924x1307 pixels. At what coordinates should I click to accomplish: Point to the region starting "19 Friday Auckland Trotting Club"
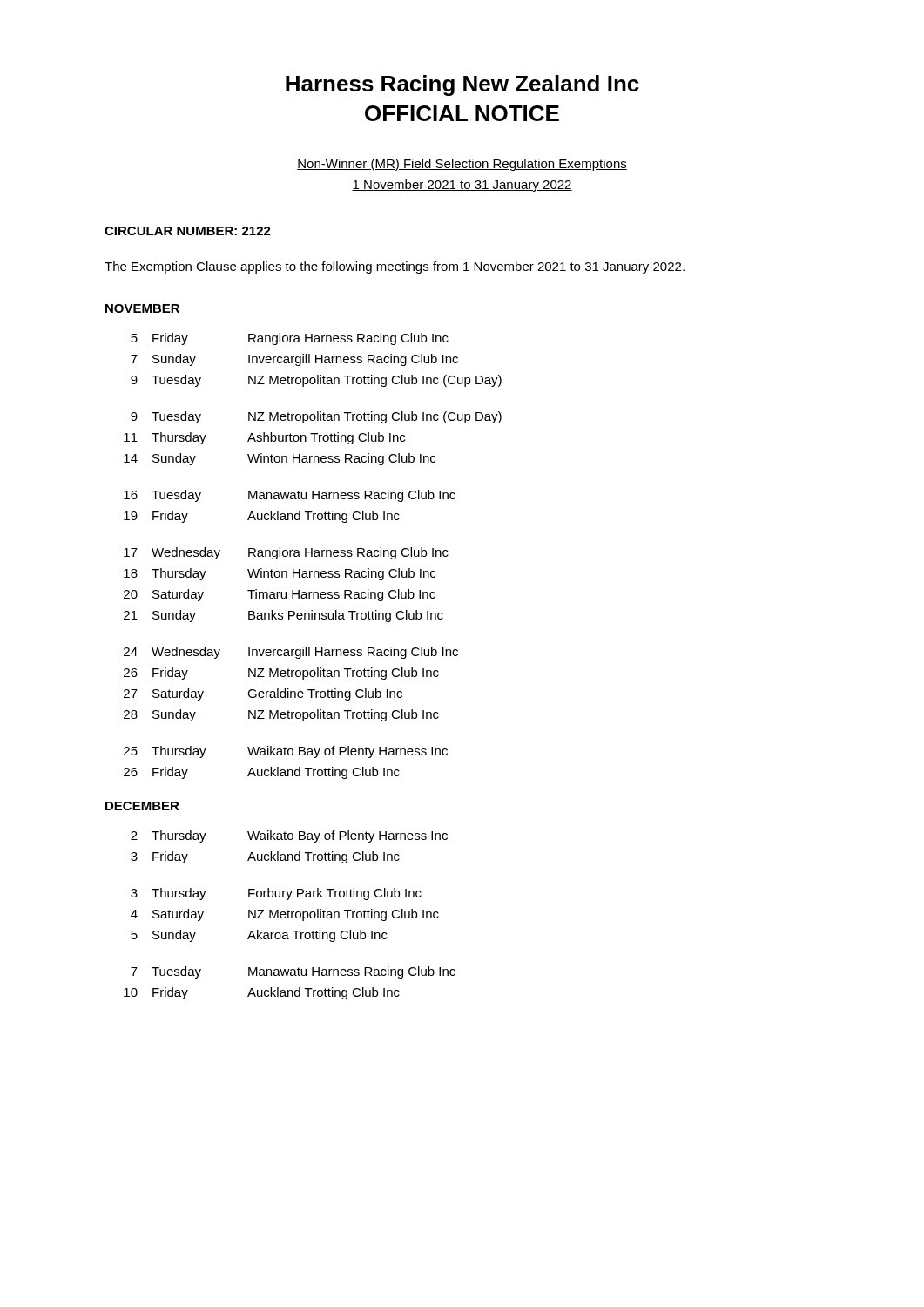coord(262,517)
